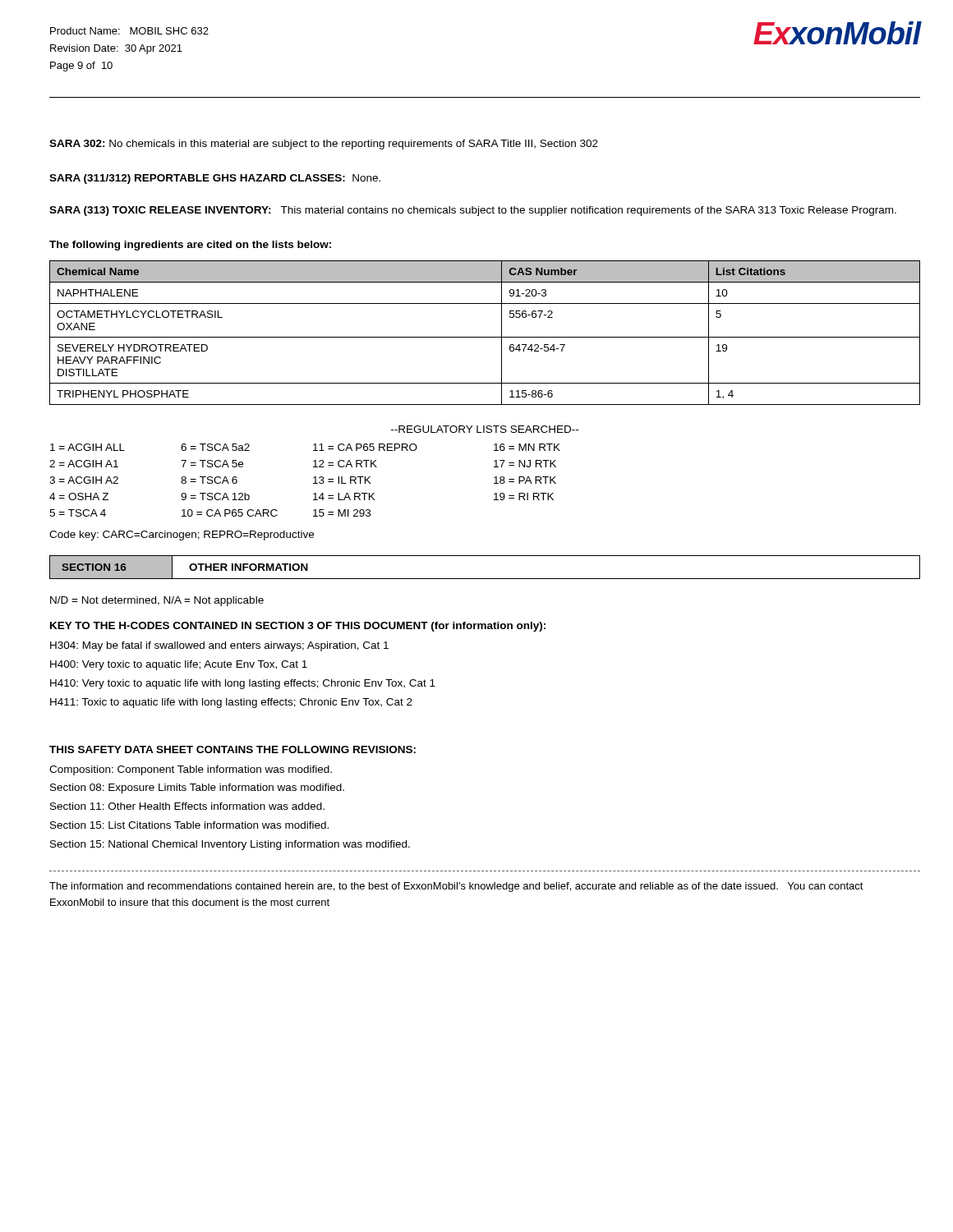Click on the text block containing "N/D = Not determined, N/A ="
This screenshot has width=953, height=1232.
click(x=157, y=600)
